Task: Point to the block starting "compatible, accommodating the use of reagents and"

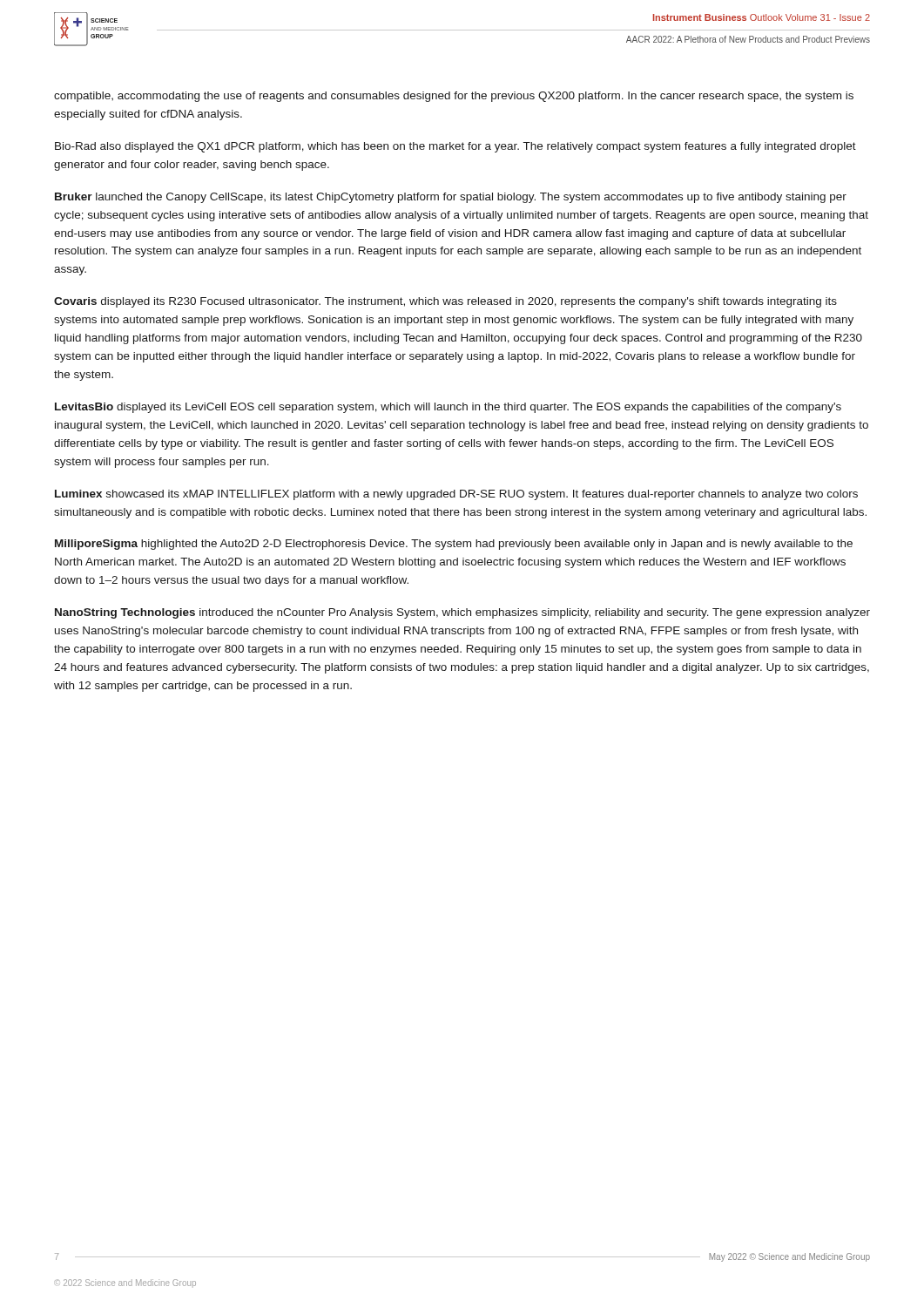Action: tap(454, 104)
